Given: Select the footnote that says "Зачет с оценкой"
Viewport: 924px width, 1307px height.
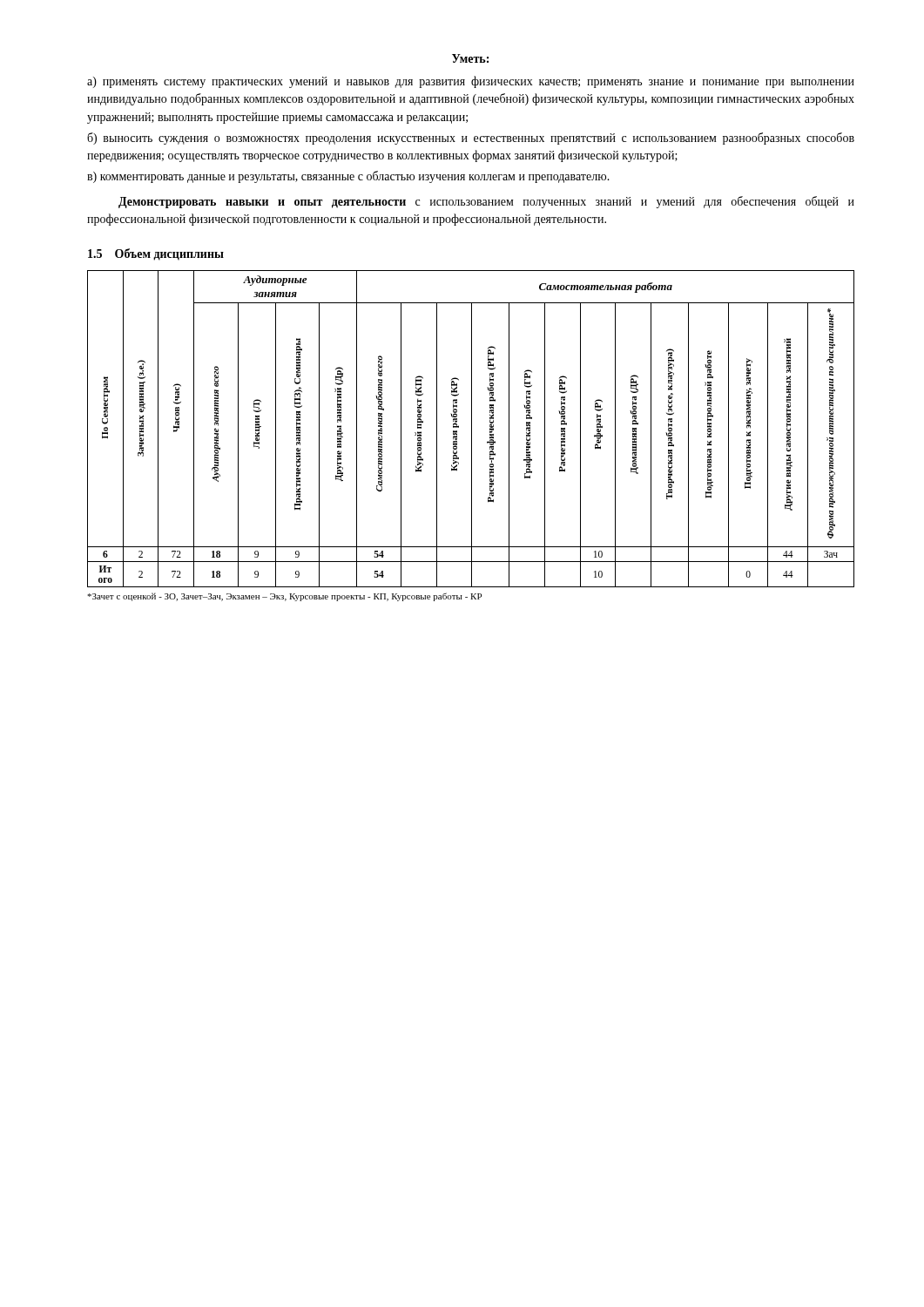Looking at the screenshot, I should (285, 596).
